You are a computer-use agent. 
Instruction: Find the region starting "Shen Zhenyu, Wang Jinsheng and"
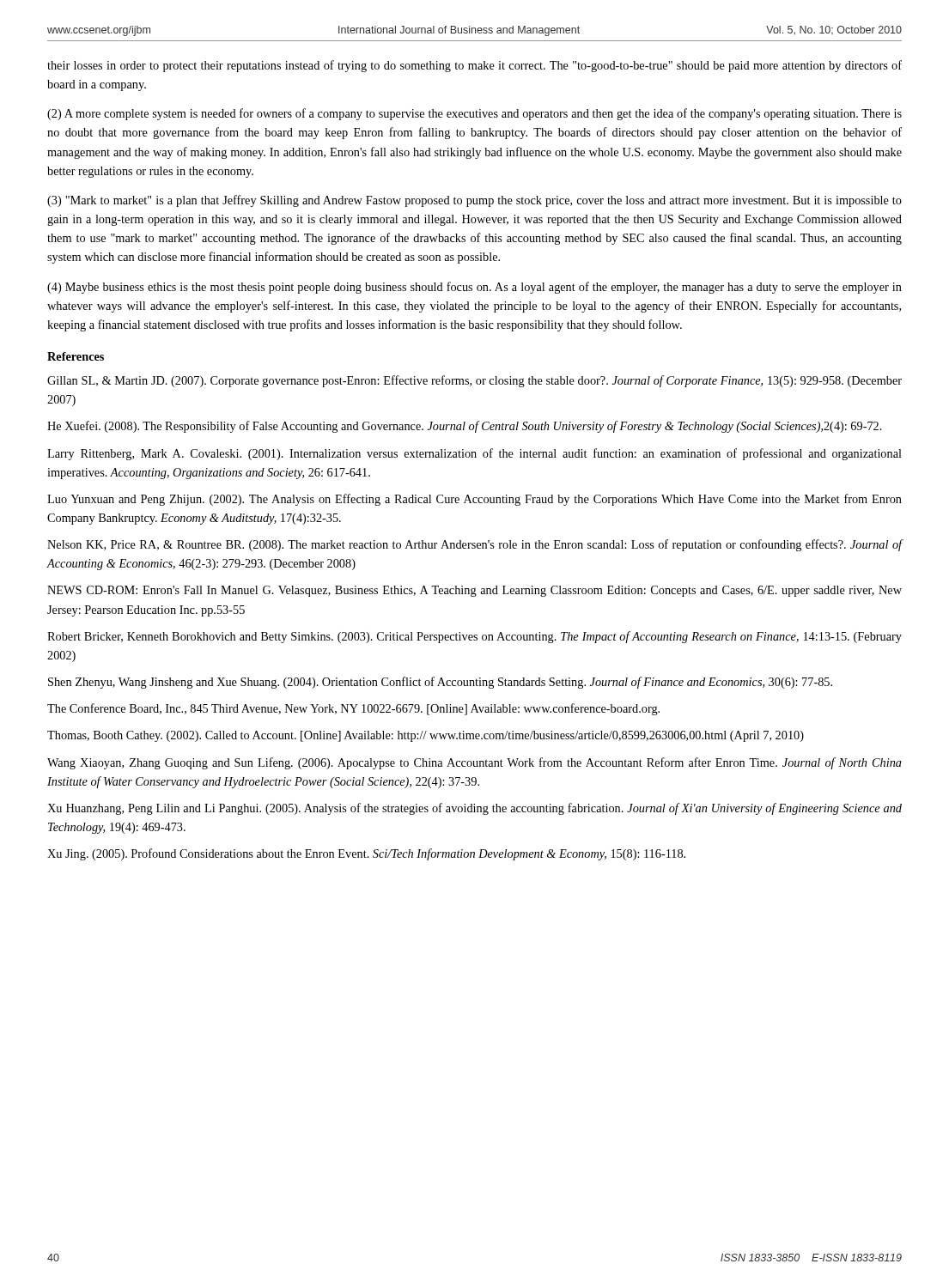tap(440, 682)
